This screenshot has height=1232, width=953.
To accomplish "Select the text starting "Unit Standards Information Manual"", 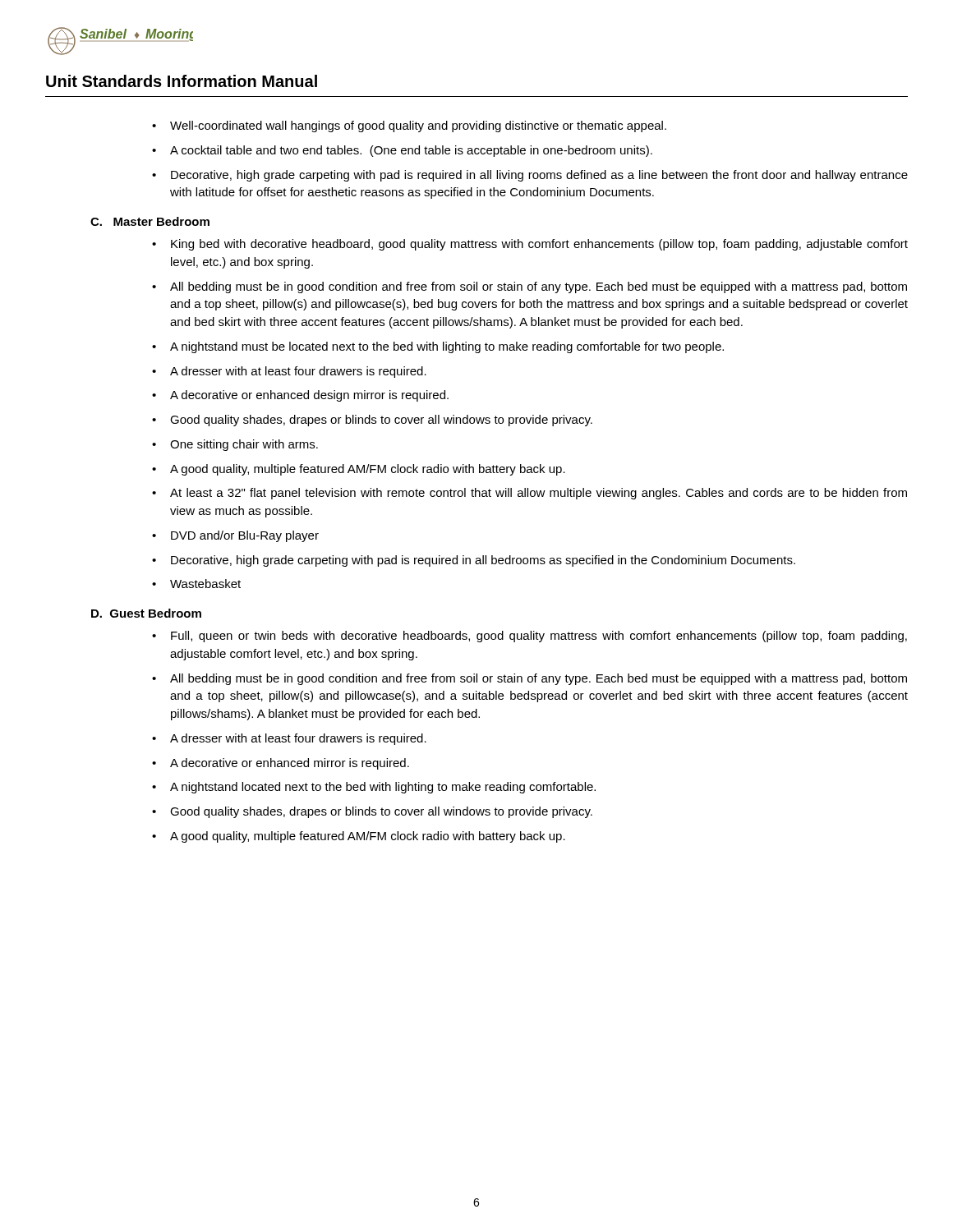I will 476,85.
